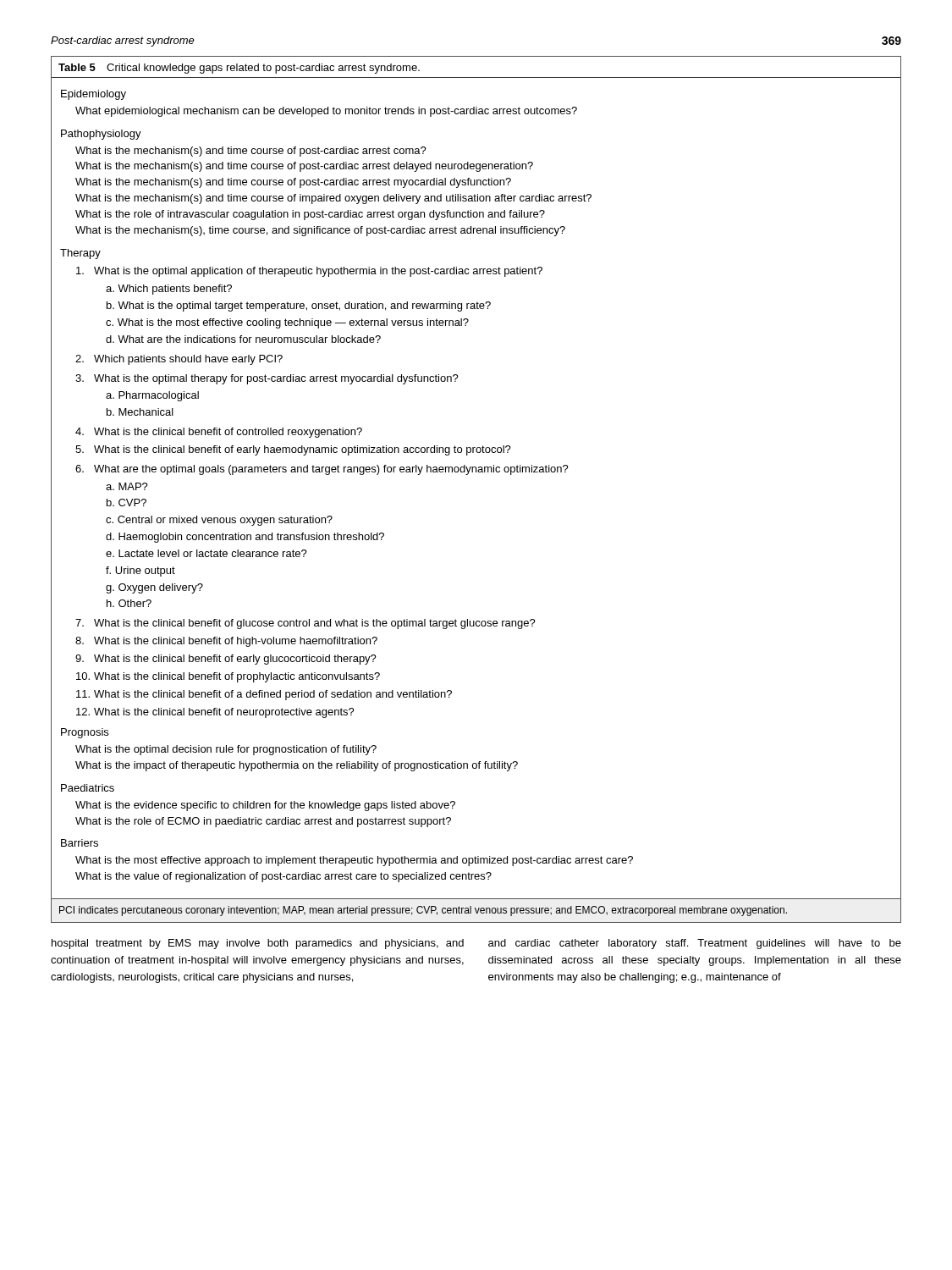Find the region starting "10. What is the clinical benefit of"
Image resolution: width=952 pixels, height=1270 pixels.
pyautogui.click(x=228, y=677)
